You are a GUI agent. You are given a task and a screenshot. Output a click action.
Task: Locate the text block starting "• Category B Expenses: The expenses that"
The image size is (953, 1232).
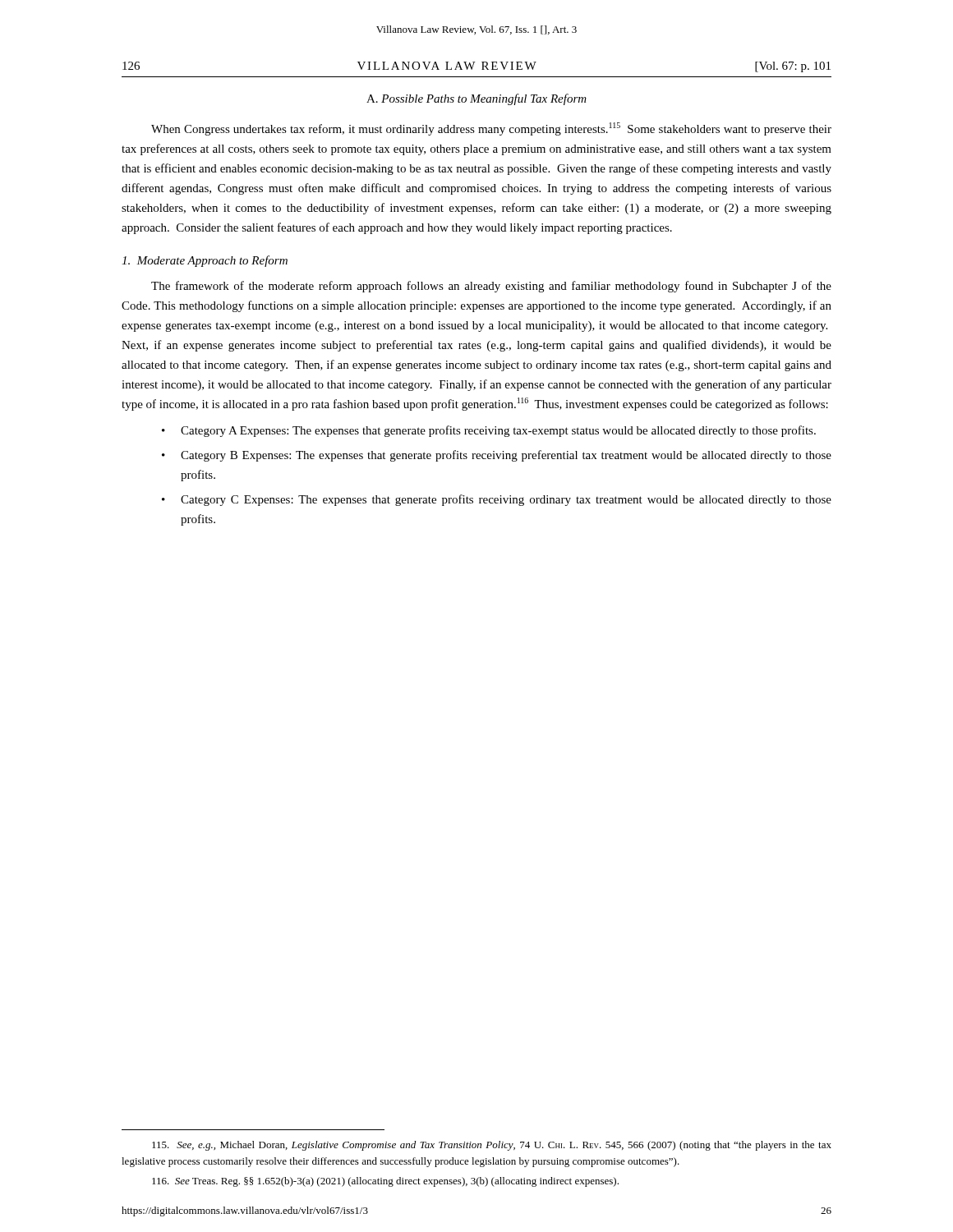click(496, 465)
